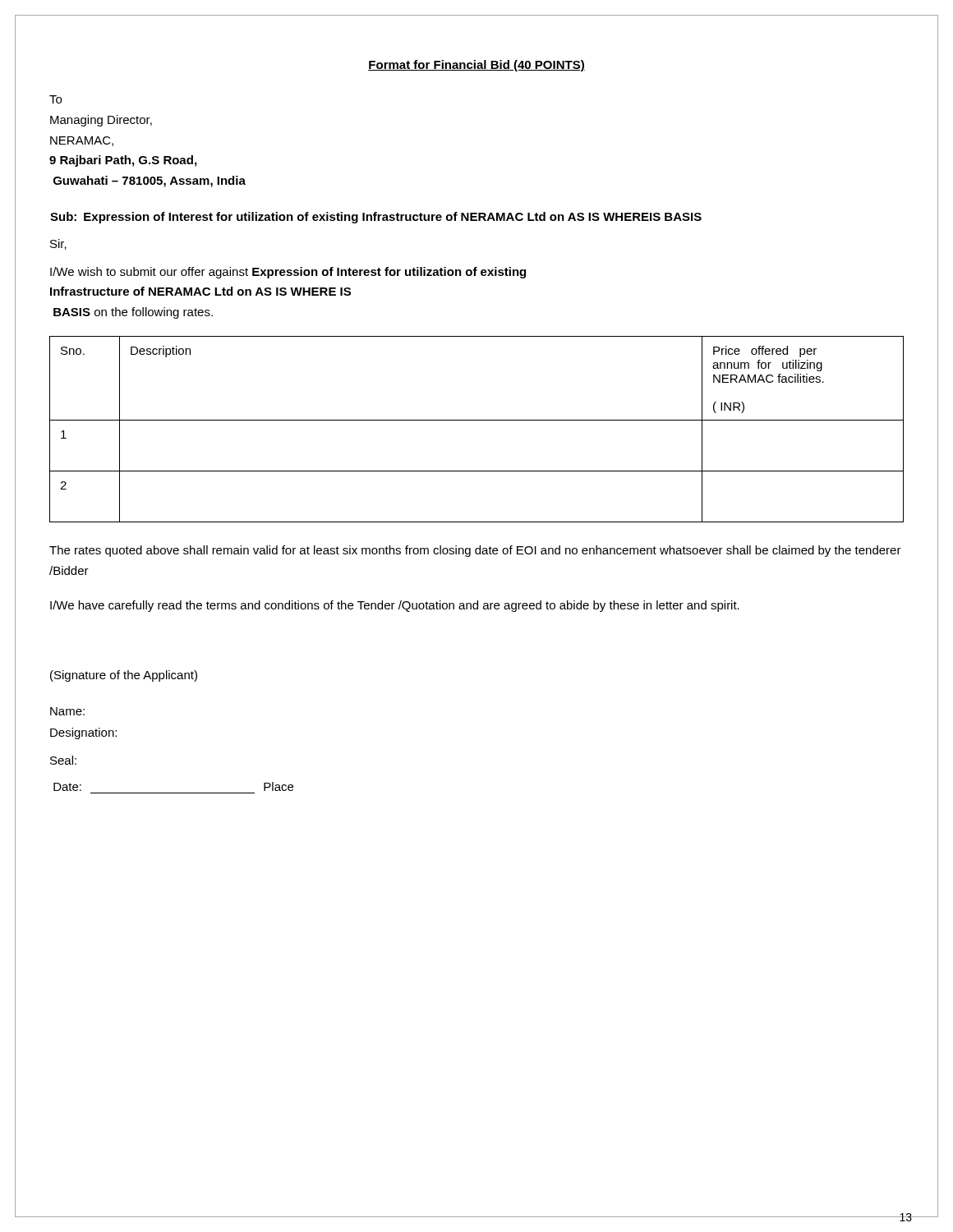Image resolution: width=953 pixels, height=1232 pixels.
Task: Find the passage starting "(Signature of the"
Action: click(124, 675)
